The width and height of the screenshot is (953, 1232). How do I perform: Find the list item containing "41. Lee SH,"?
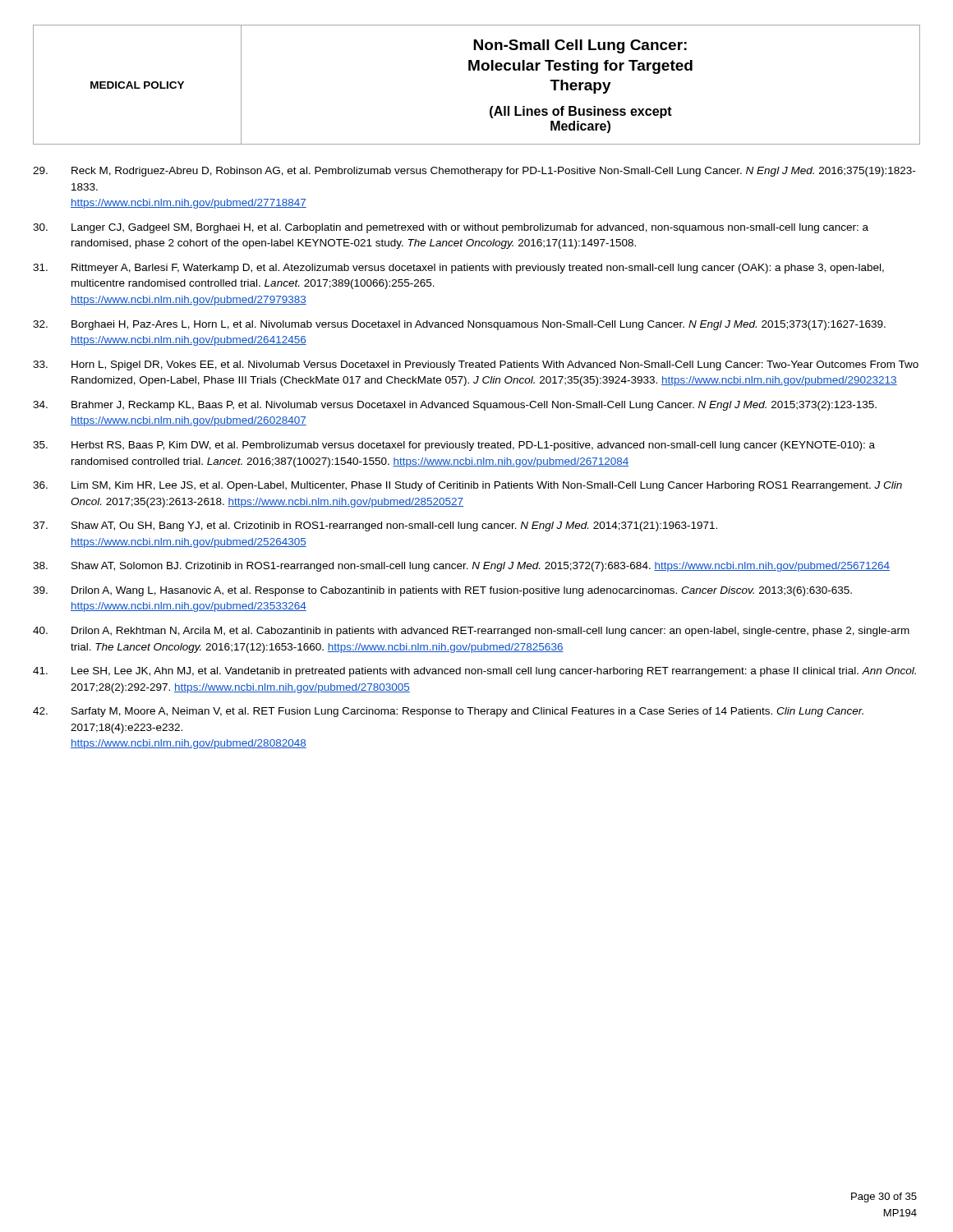(x=476, y=679)
